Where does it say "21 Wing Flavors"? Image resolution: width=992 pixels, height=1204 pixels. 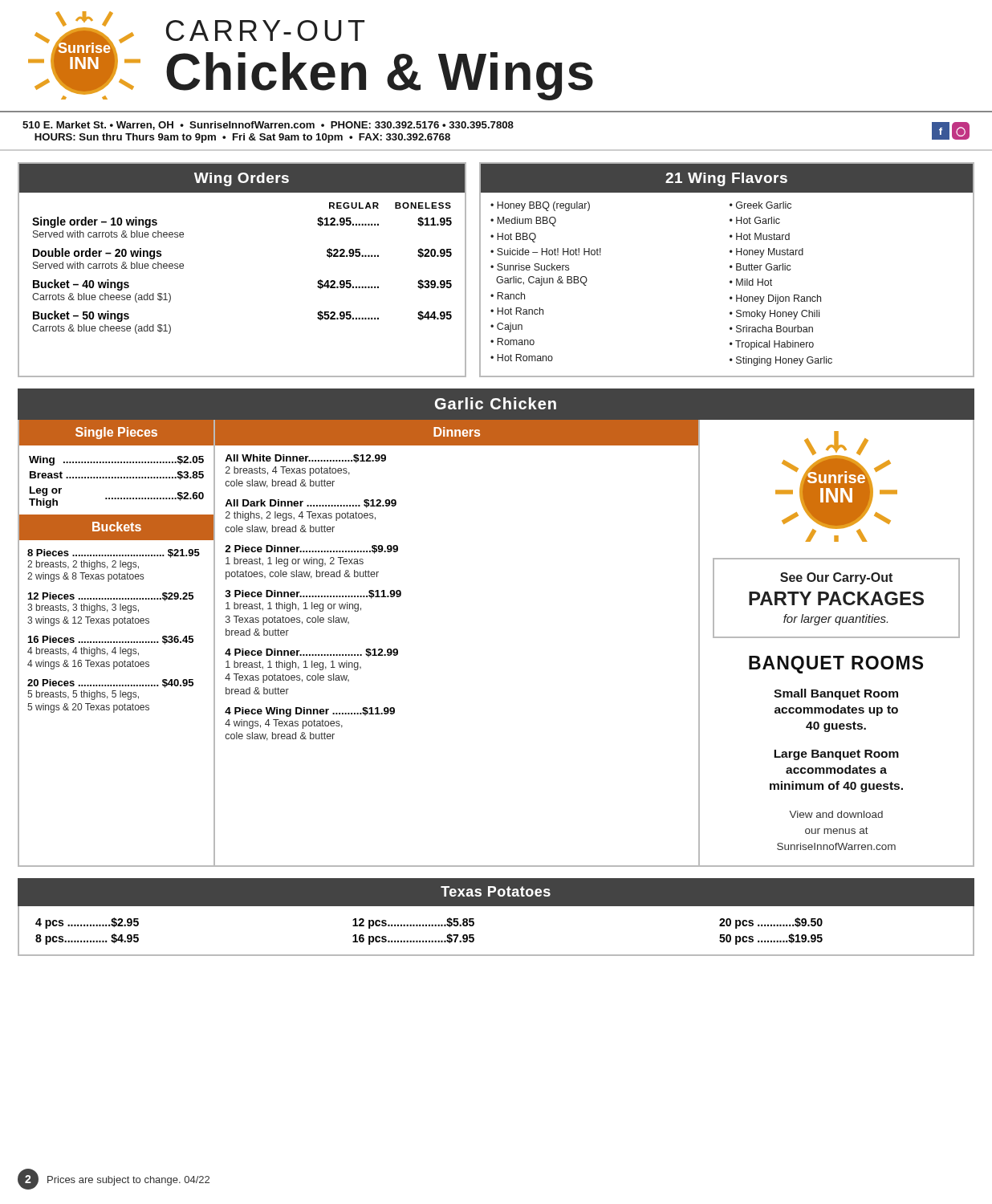coord(727,178)
